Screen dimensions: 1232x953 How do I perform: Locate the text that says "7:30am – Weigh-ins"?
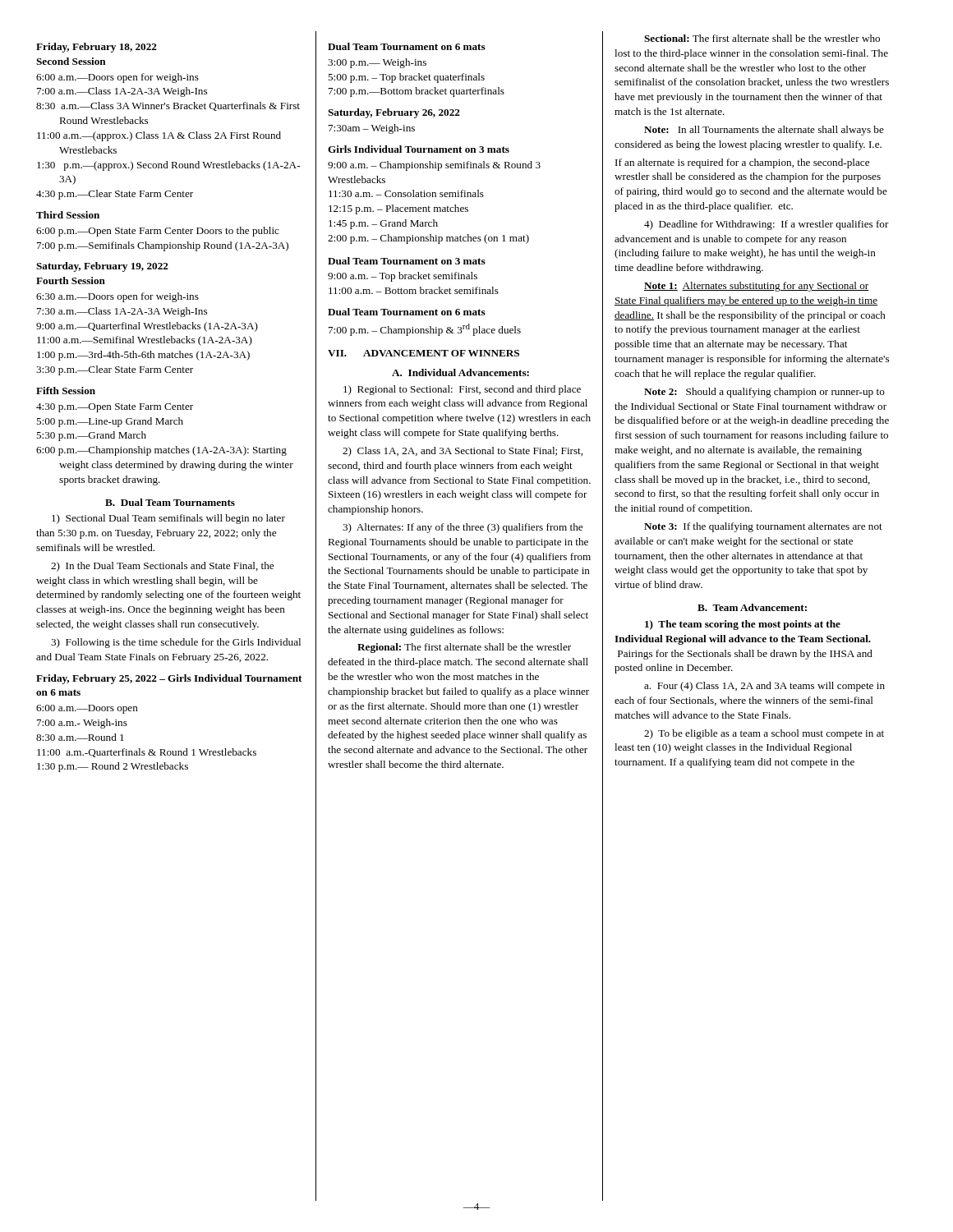click(372, 129)
